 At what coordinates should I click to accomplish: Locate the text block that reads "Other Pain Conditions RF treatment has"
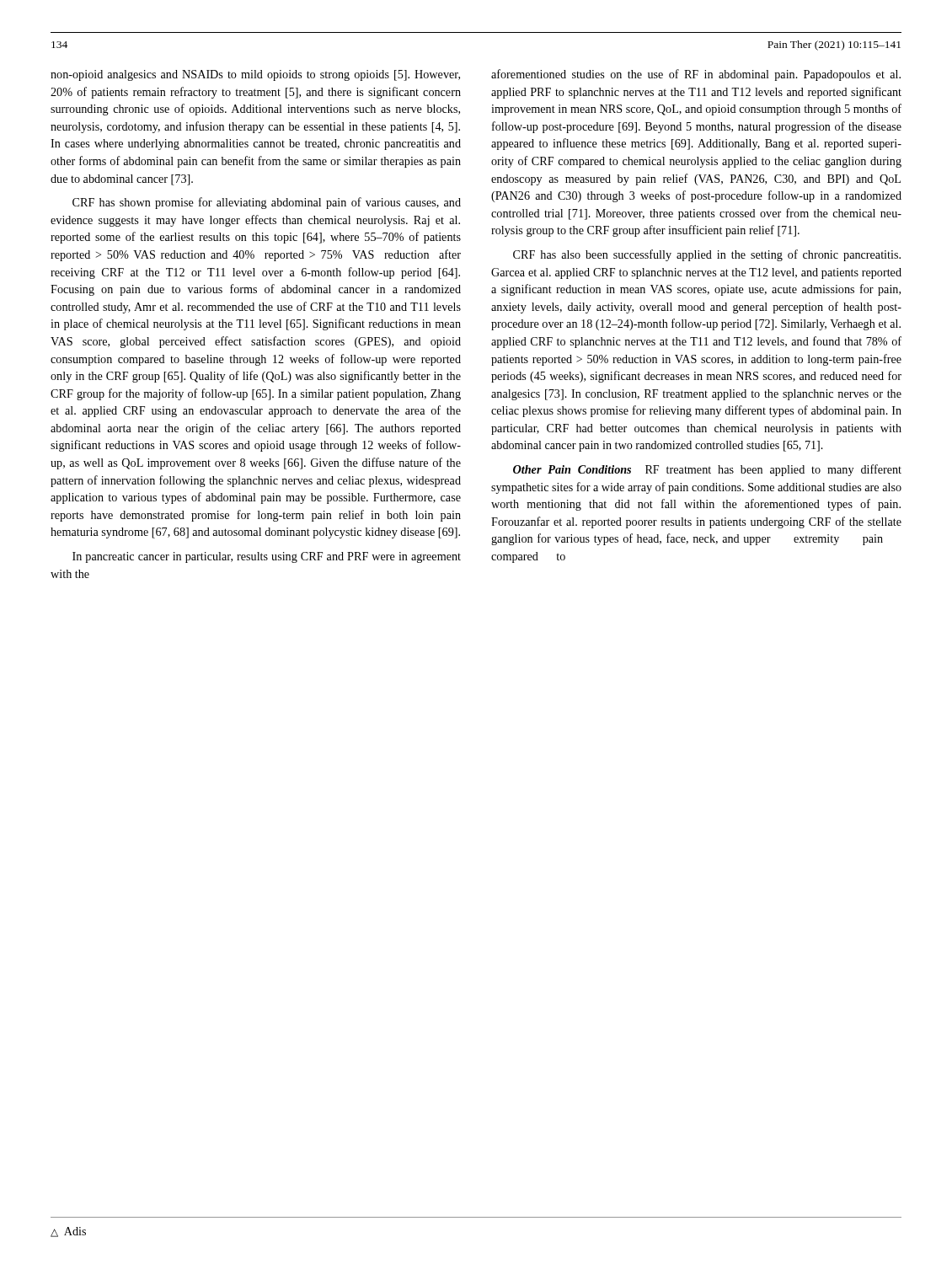696,513
